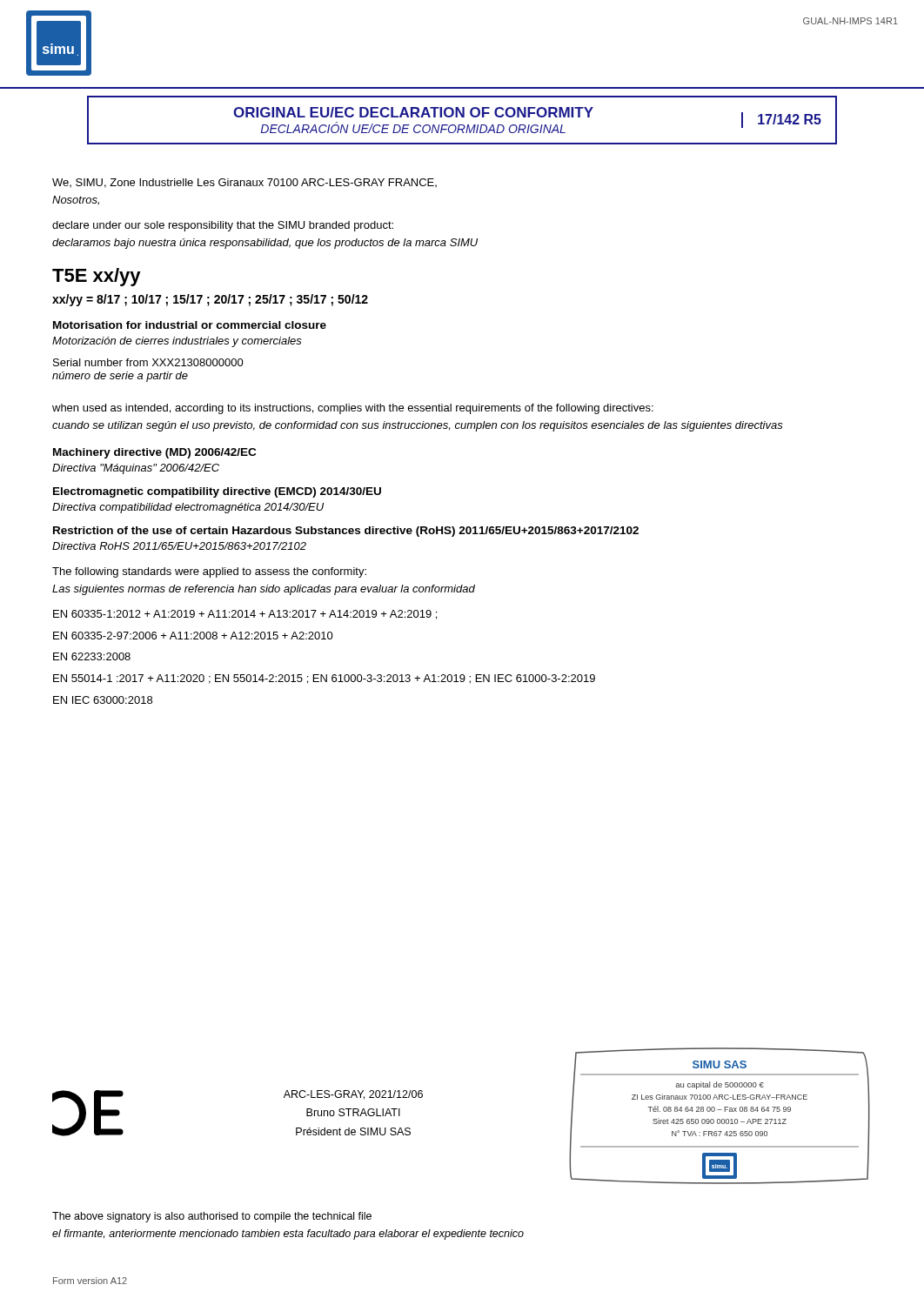This screenshot has width=924, height=1305.
Task: Click on the text starting "declare under our"
Action: pos(265,233)
